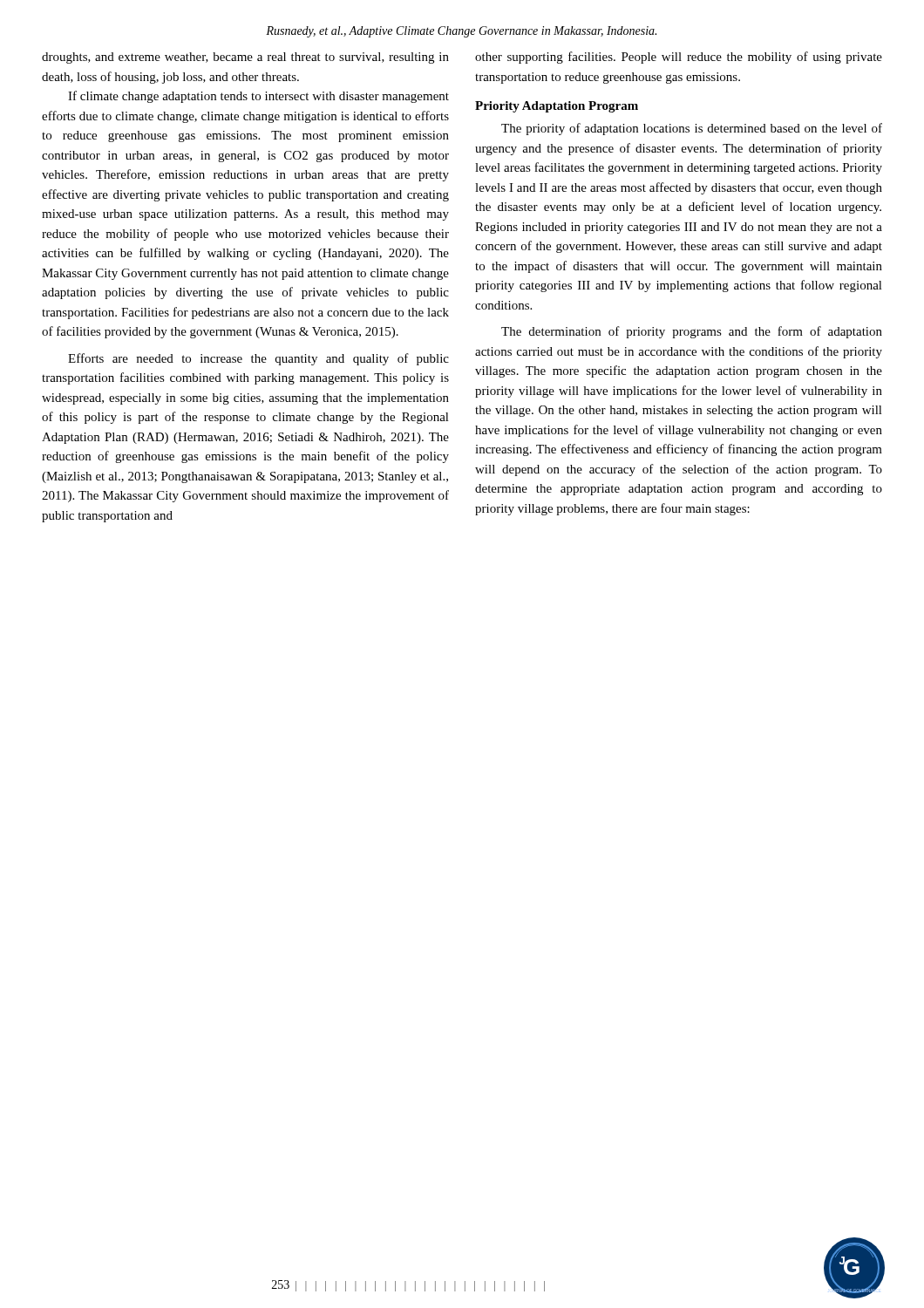Find the text block starting "droughts, and extreme weather,"

coord(245,67)
